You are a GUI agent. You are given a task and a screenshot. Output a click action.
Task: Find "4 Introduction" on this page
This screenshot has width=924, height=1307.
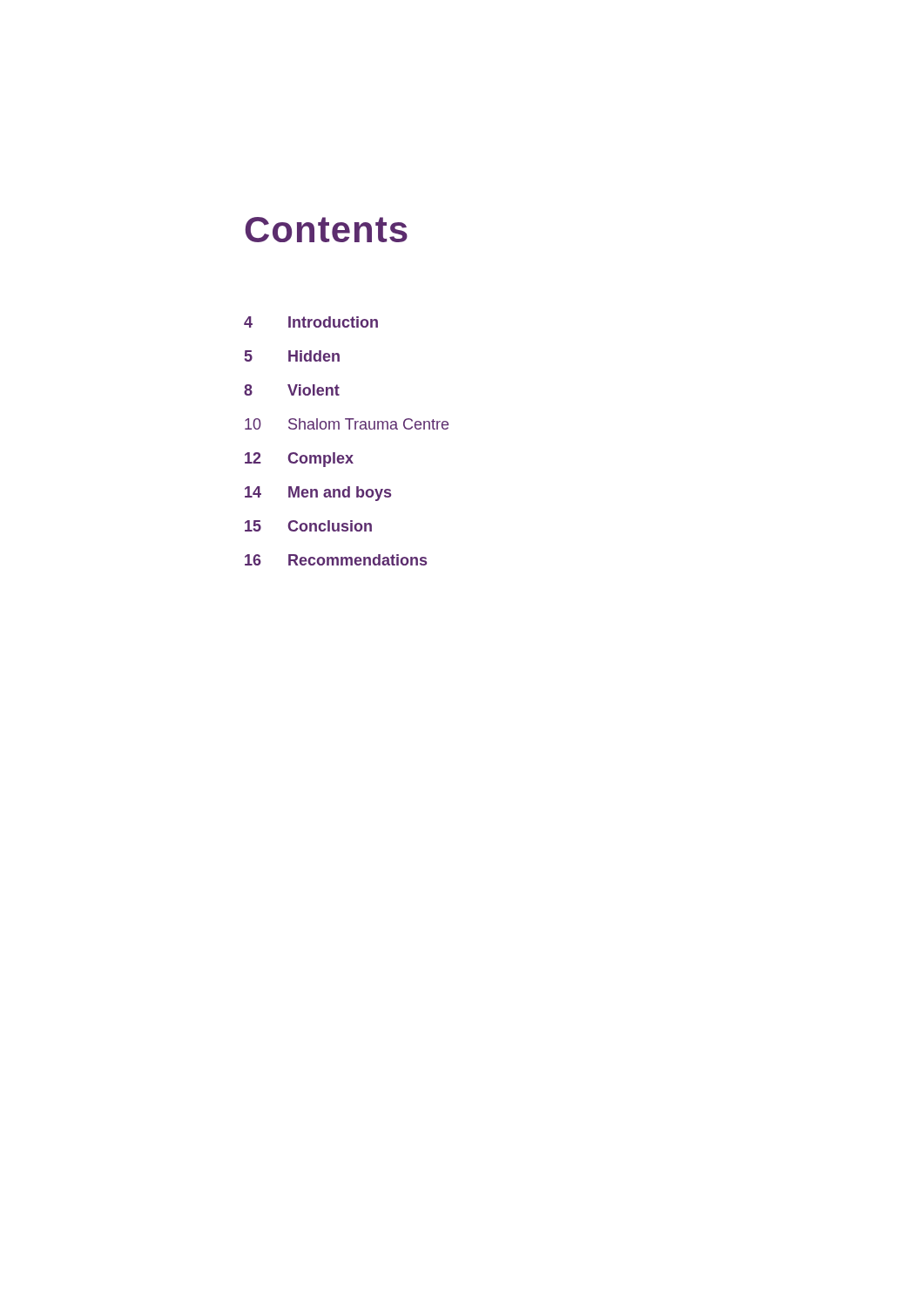click(311, 323)
